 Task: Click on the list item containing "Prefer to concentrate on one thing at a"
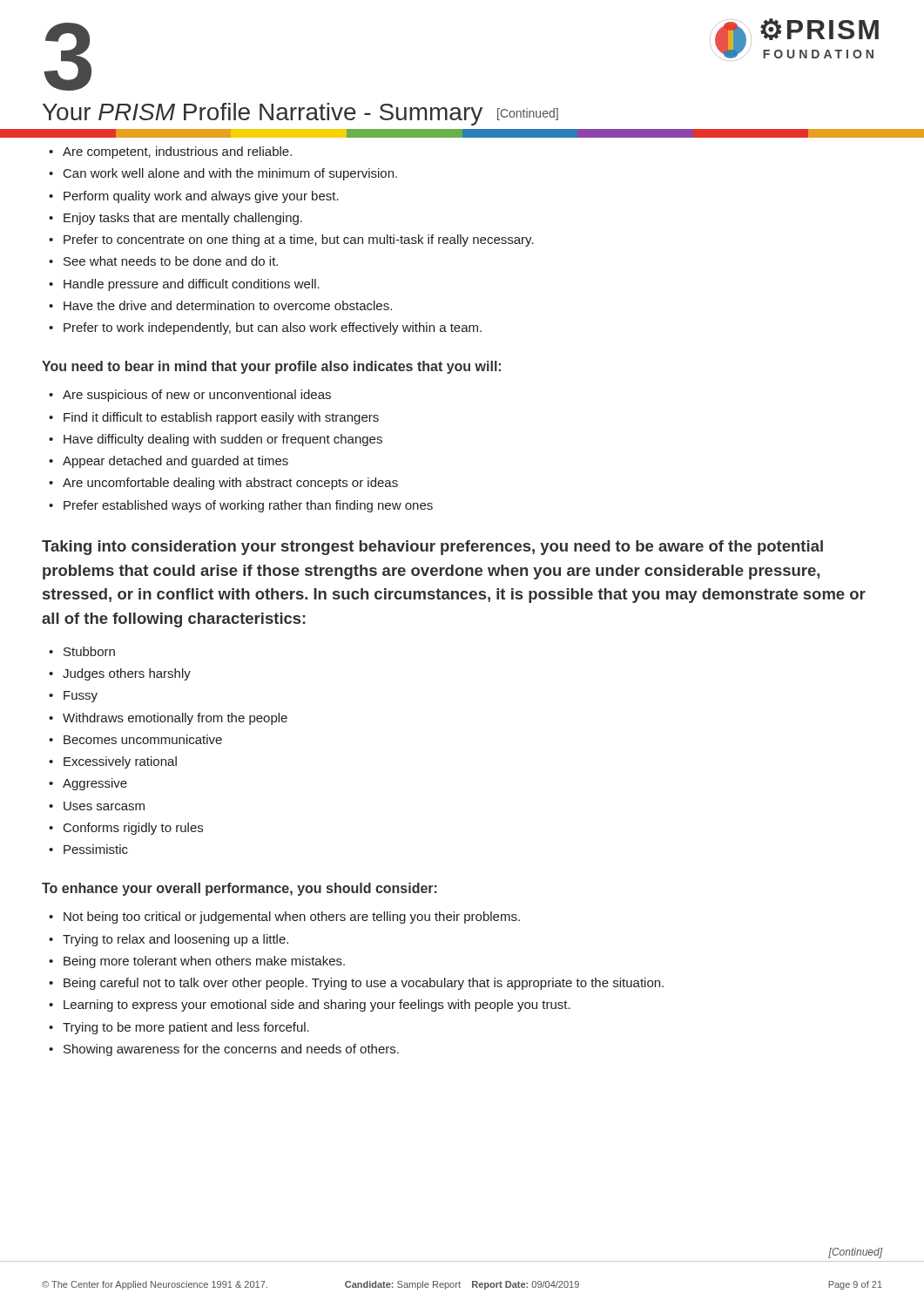(x=462, y=239)
